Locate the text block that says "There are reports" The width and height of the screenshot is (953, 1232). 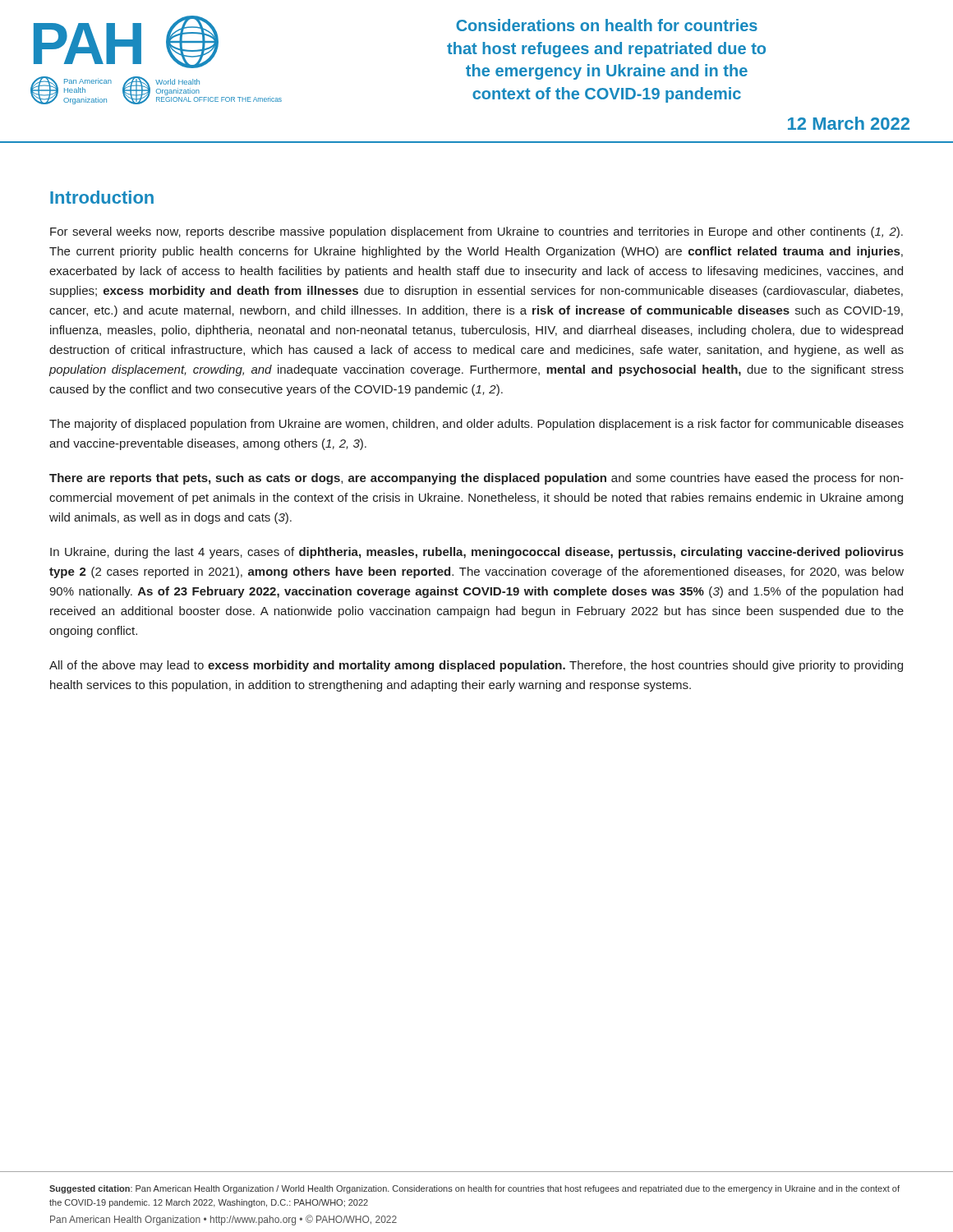(x=476, y=498)
